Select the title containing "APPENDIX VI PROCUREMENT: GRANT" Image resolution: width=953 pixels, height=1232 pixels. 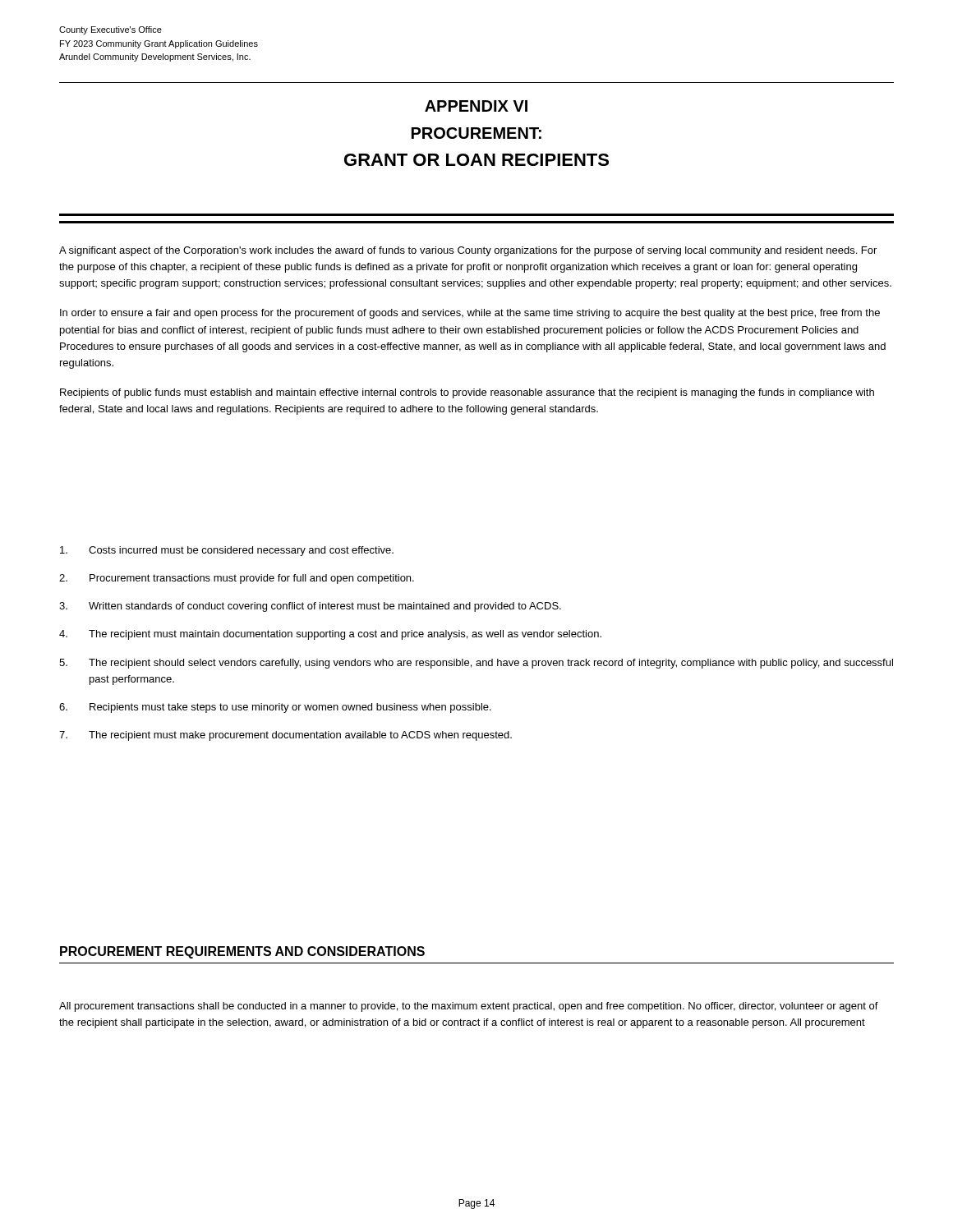476,134
